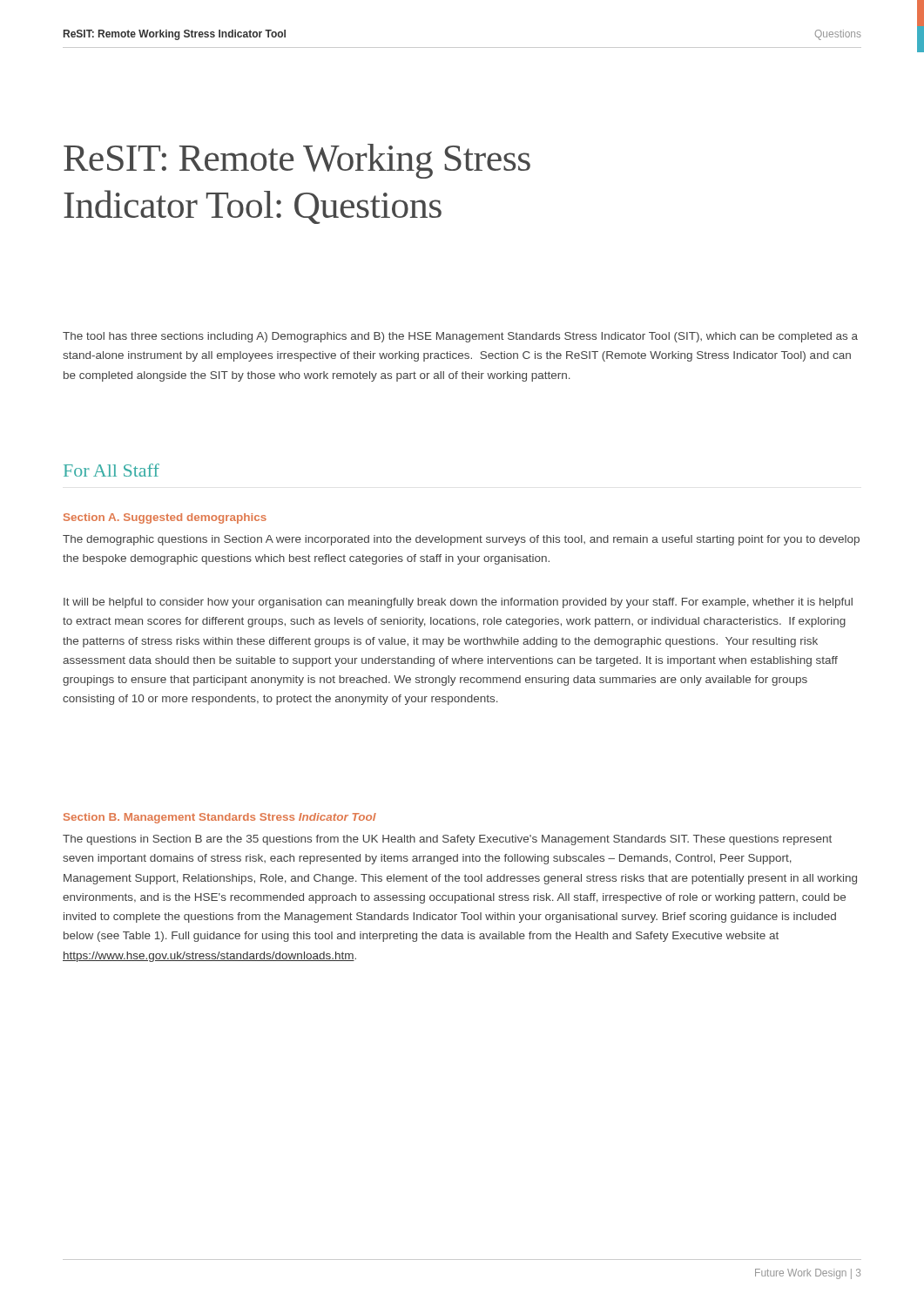Select the title
Image resolution: width=924 pixels, height=1307 pixels.
[297, 182]
